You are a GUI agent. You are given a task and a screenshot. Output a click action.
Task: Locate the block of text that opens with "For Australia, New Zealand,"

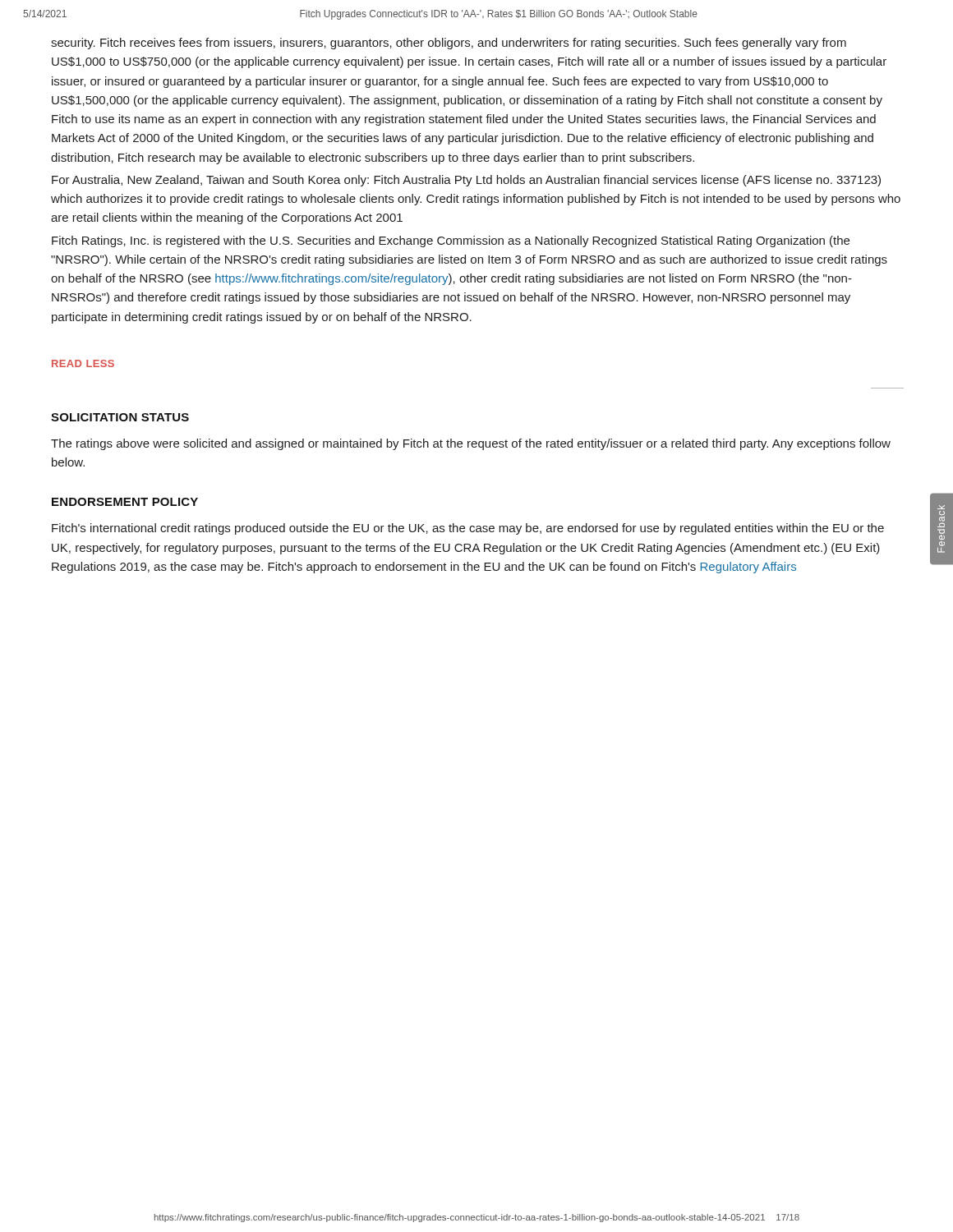476,198
